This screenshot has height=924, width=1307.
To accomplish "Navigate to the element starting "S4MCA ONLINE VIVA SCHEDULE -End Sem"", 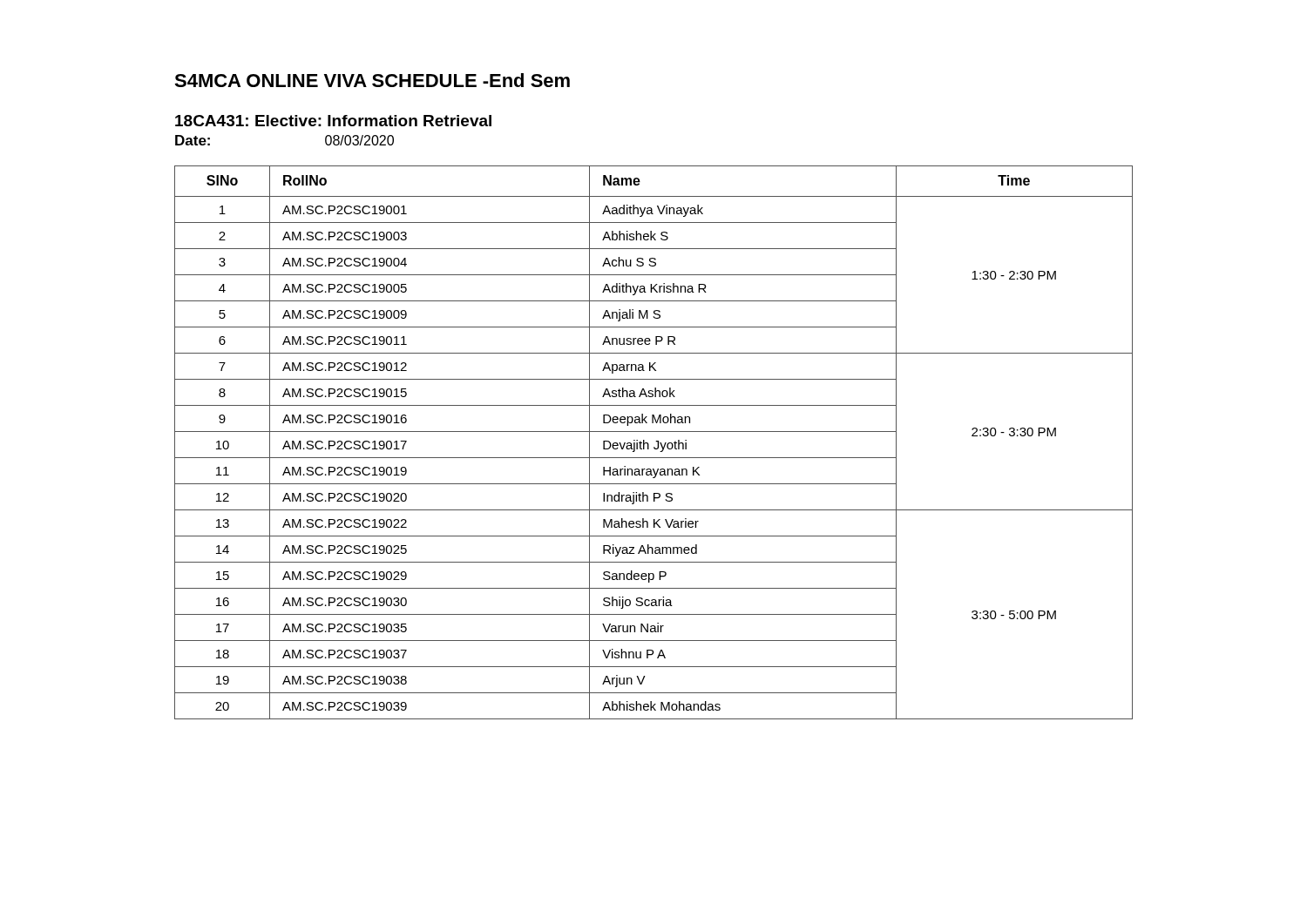I will [x=373, y=81].
